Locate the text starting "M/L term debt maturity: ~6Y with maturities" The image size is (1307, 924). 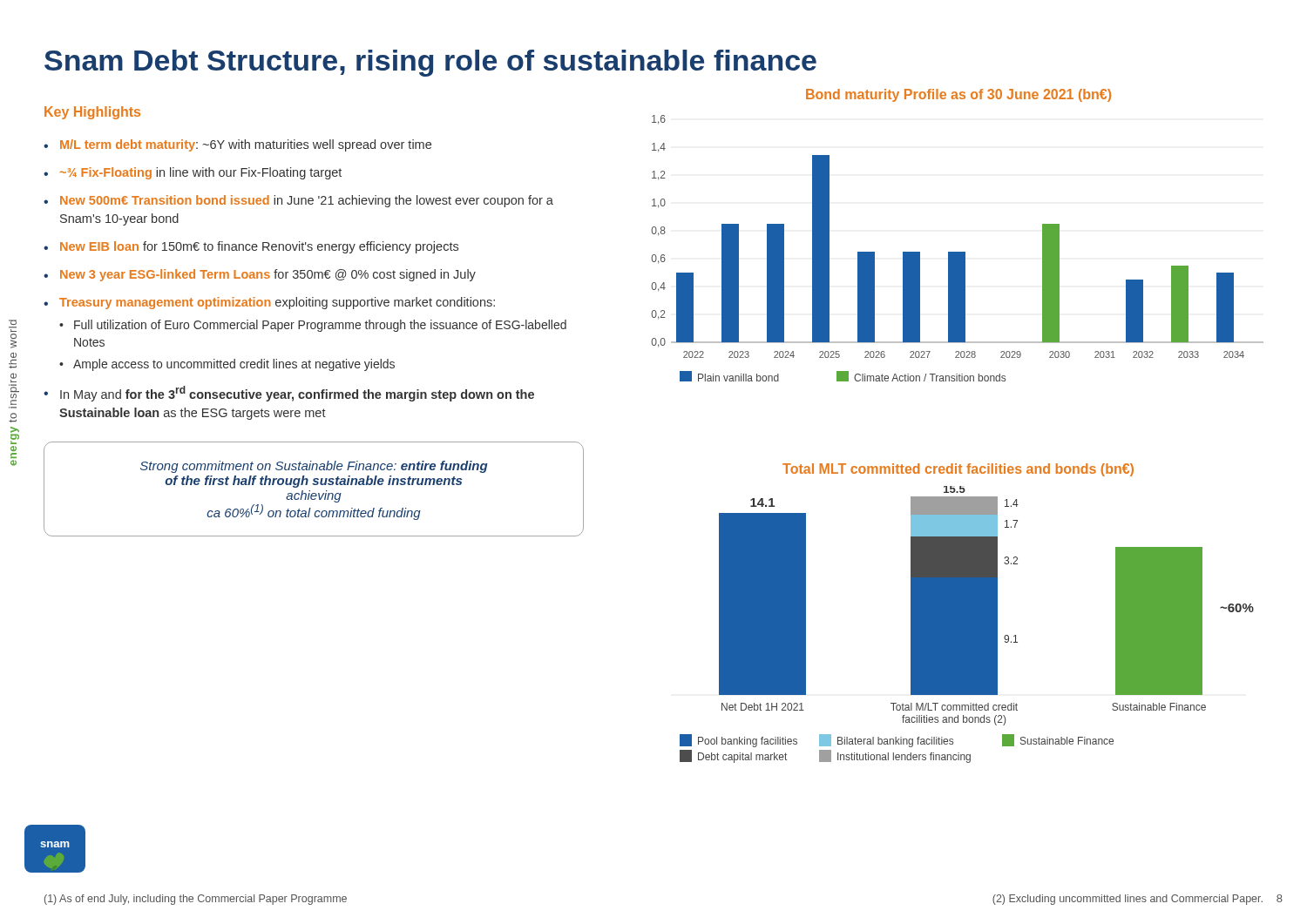[x=246, y=145]
